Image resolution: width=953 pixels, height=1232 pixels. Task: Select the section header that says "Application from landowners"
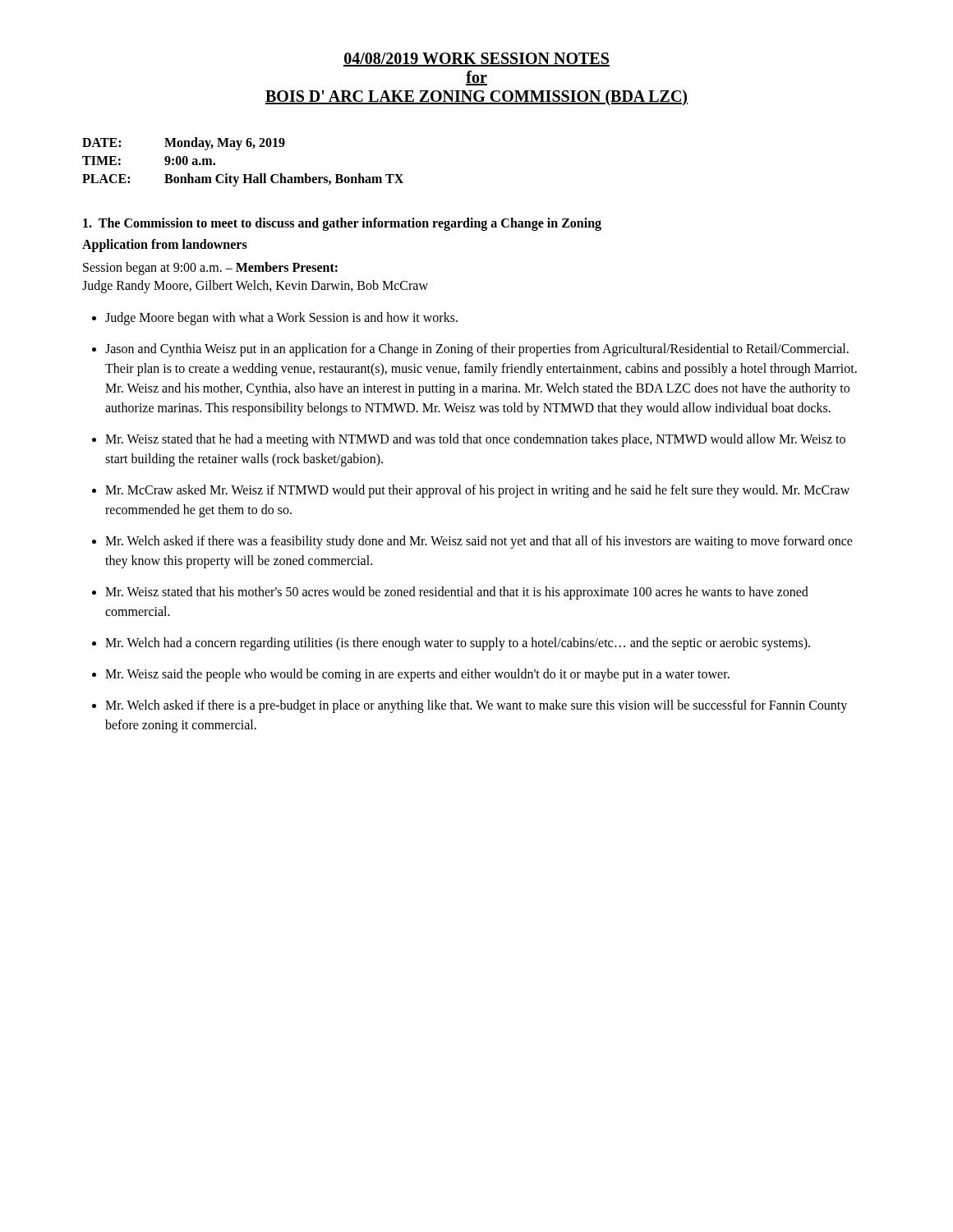click(165, 244)
